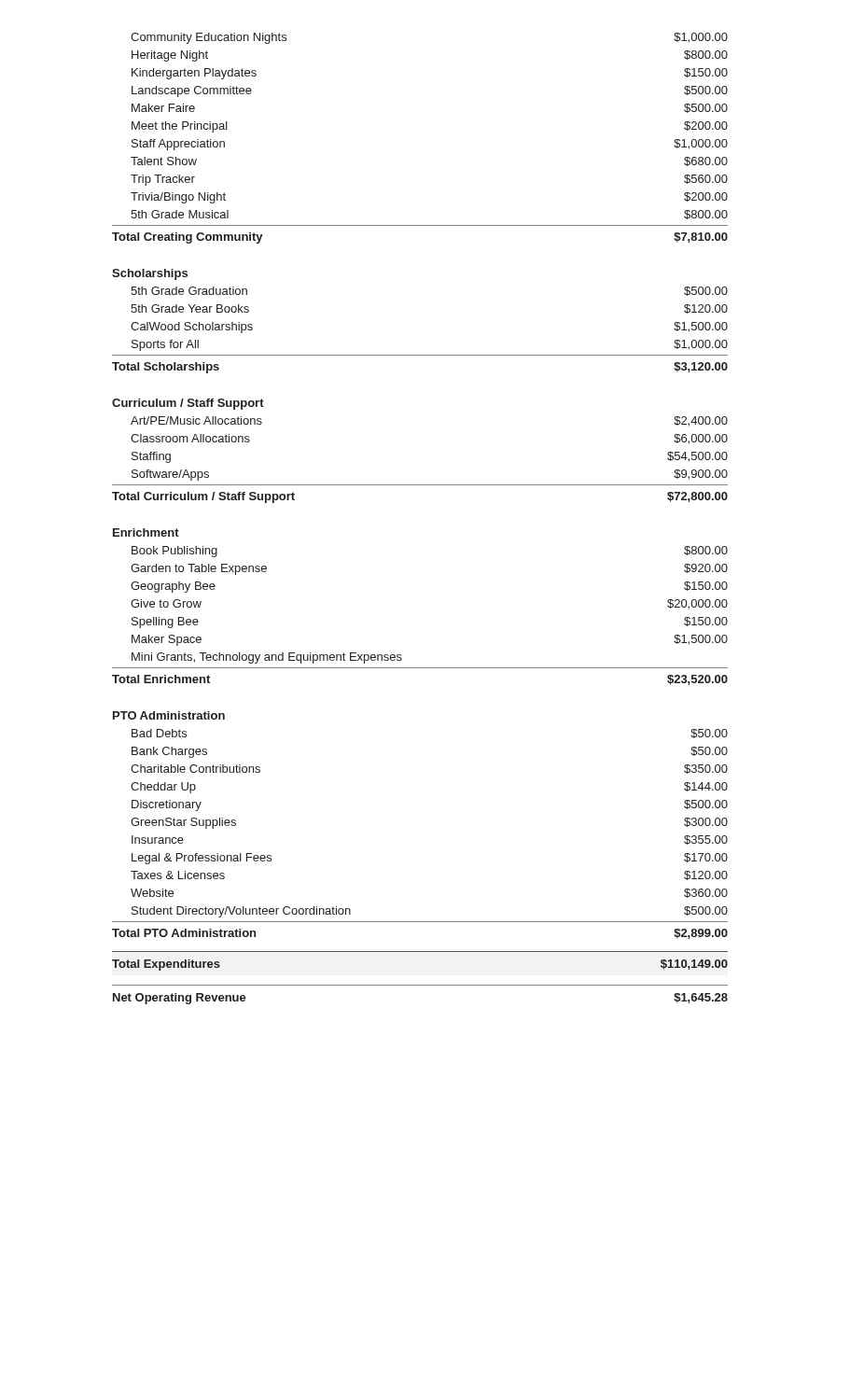The image size is (850, 1400).
Task: Find the text starting "Cheddar Up $144.00"
Action: tap(164, 789)
